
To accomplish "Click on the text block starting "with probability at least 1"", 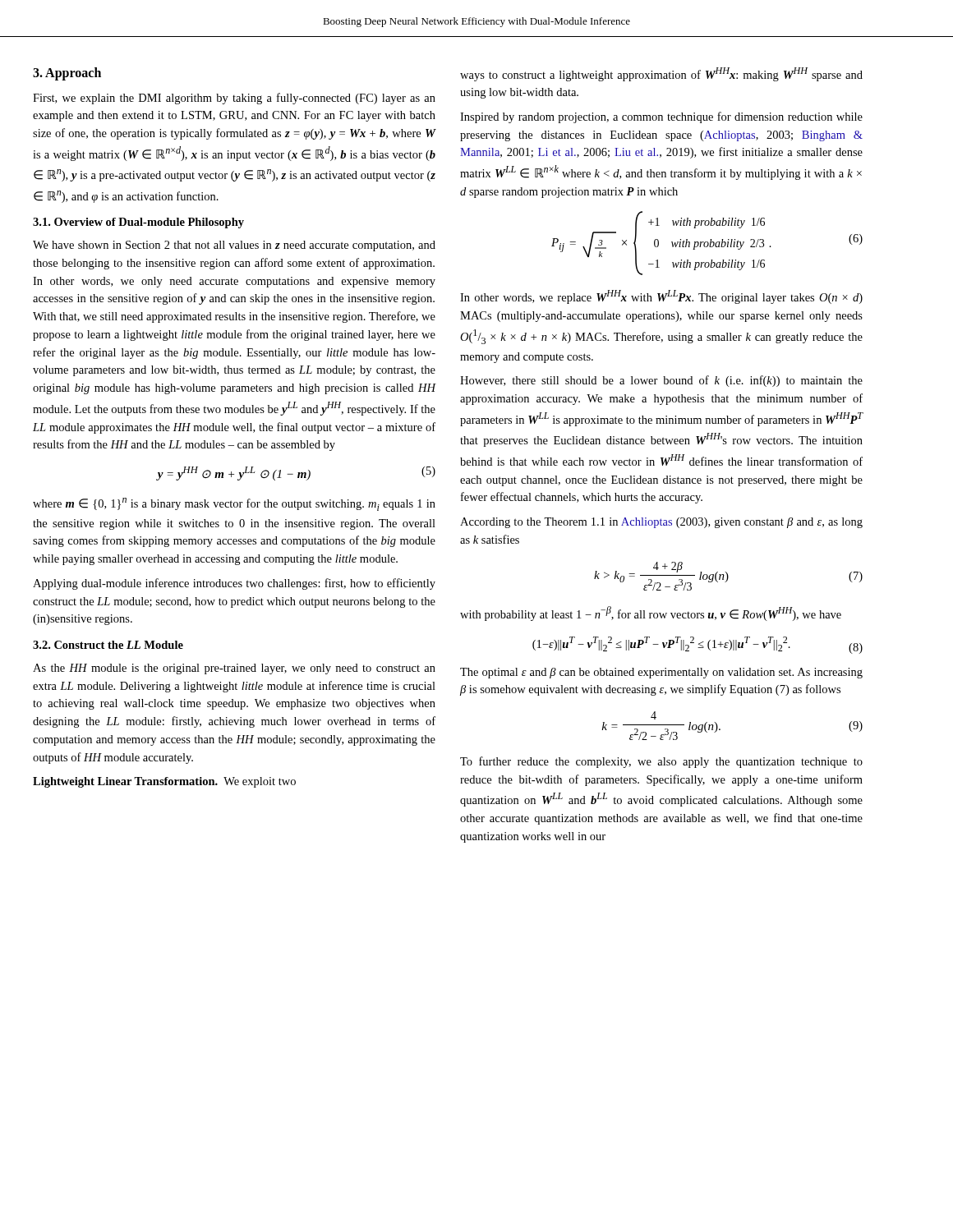I will tap(661, 614).
